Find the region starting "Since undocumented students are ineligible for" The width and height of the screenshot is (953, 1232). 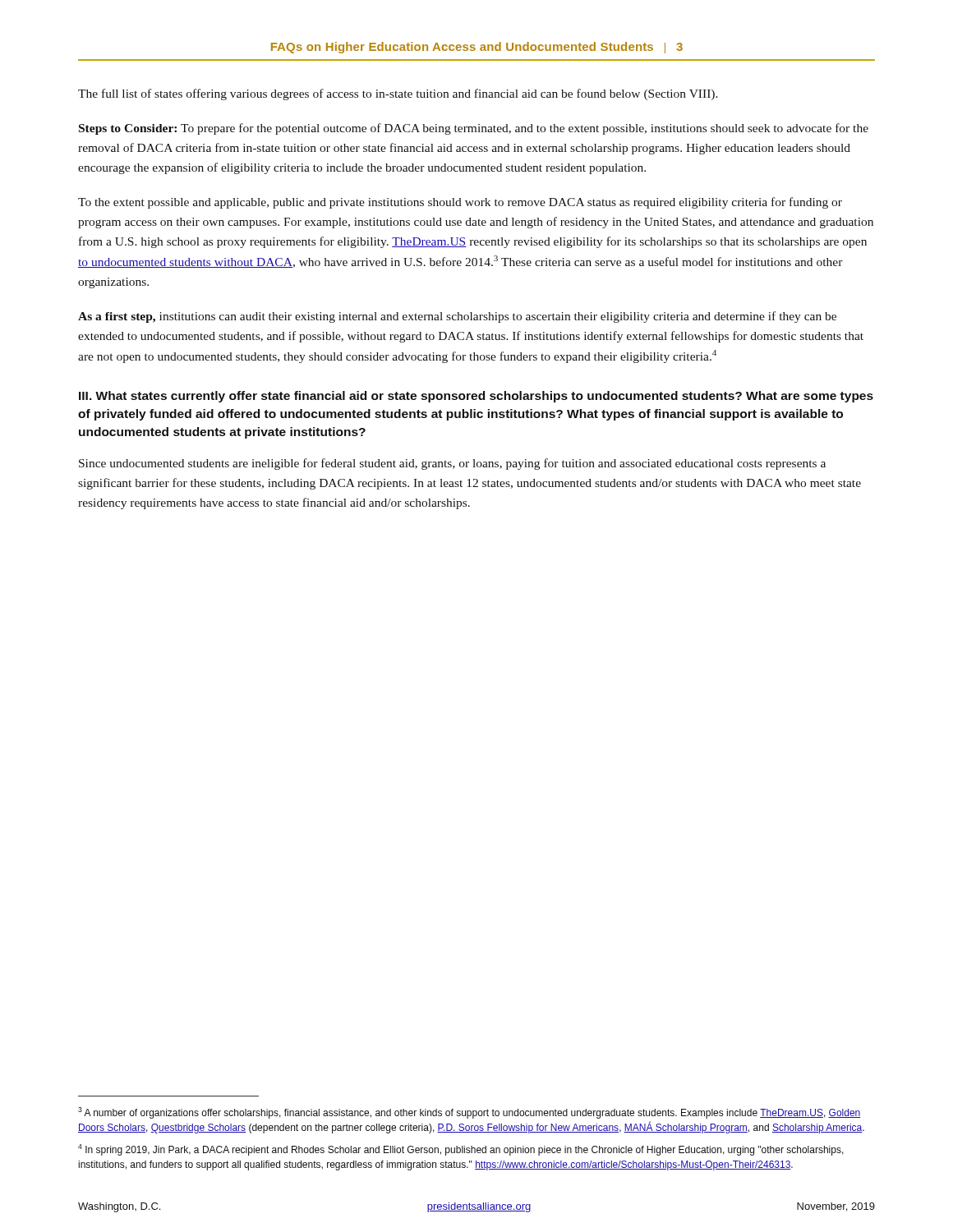pos(476,483)
